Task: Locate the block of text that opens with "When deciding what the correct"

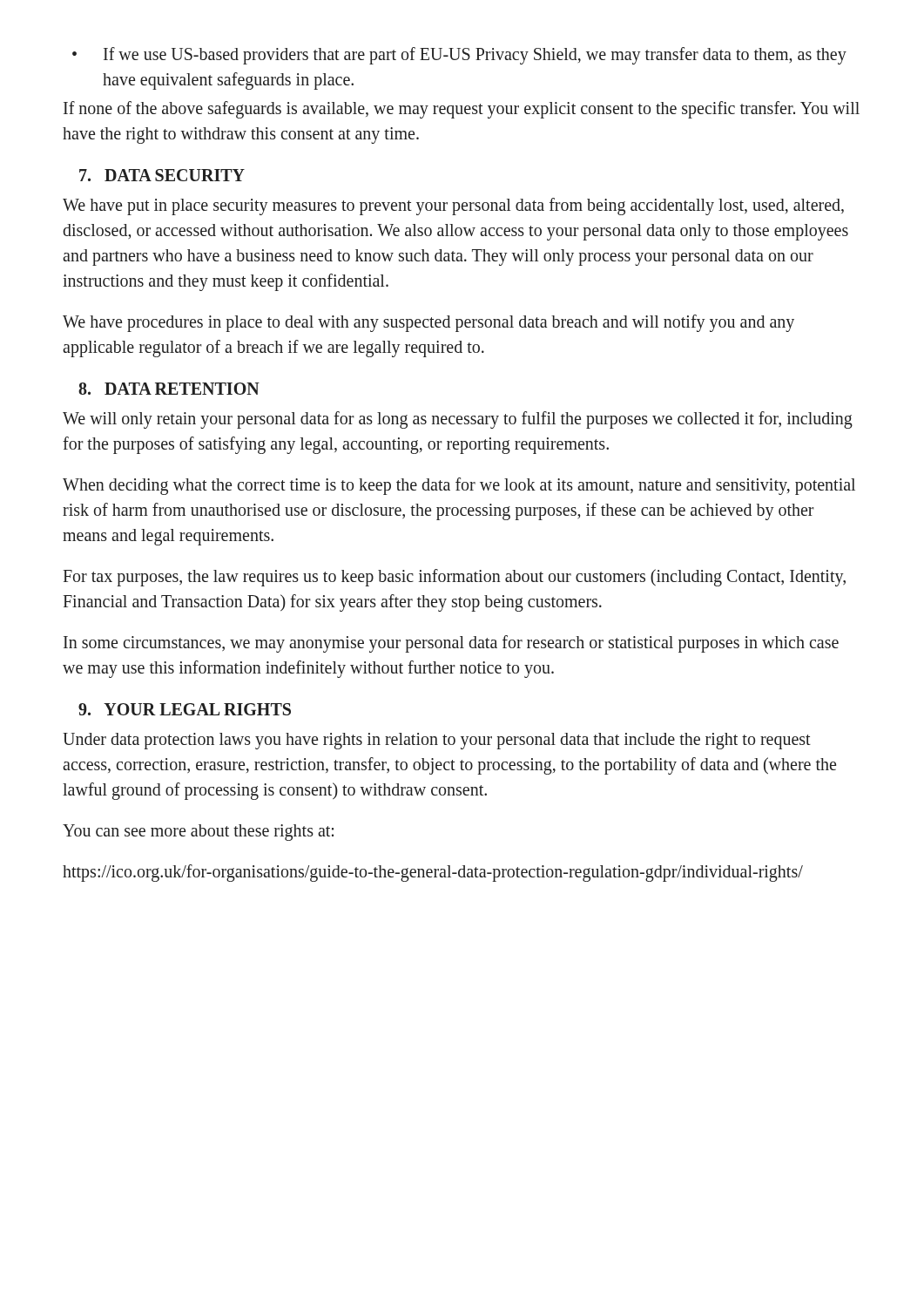Action: (459, 510)
